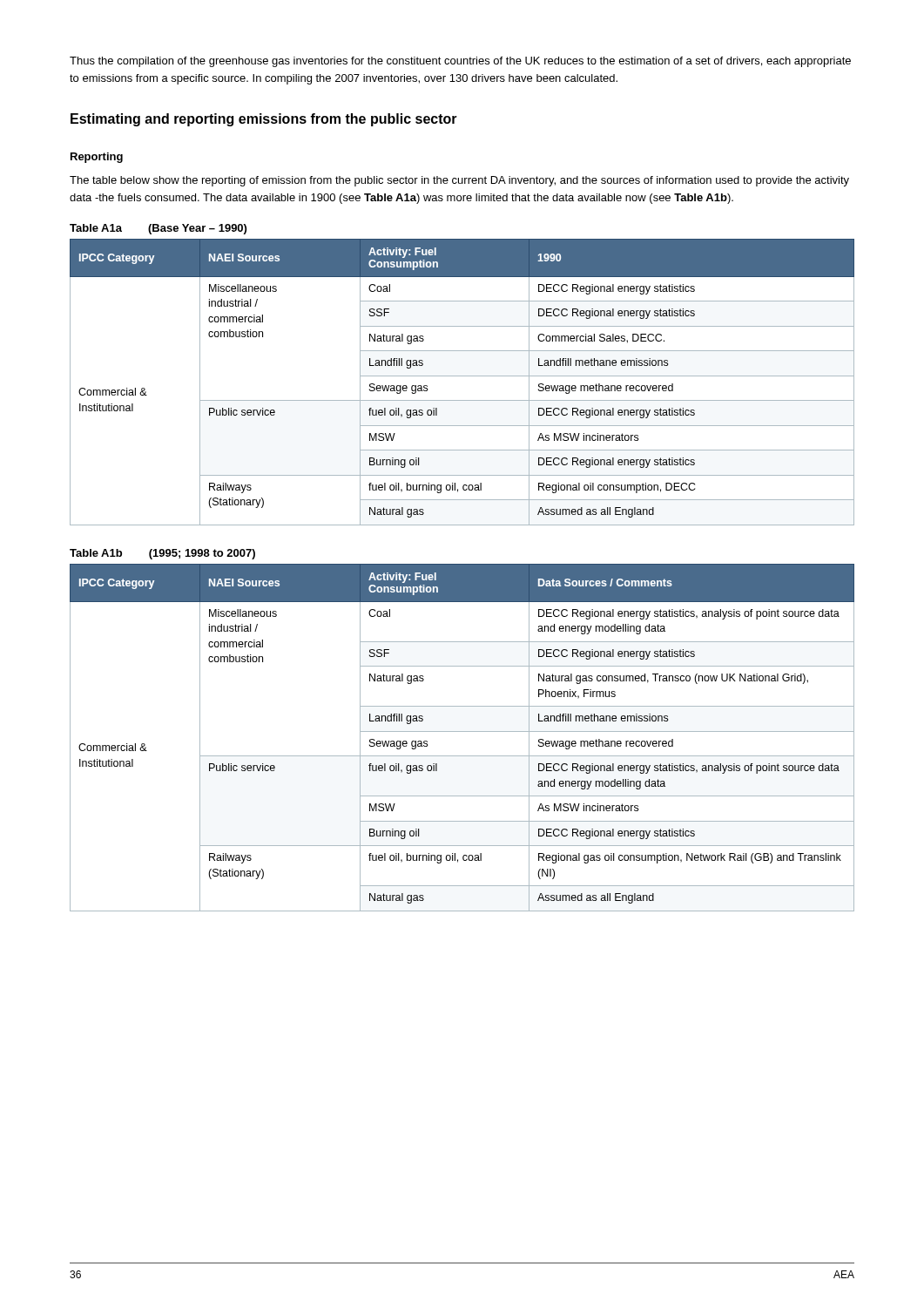Find "Table A1a(Base Year – 1990)" on this page
The width and height of the screenshot is (924, 1307).
click(158, 227)
